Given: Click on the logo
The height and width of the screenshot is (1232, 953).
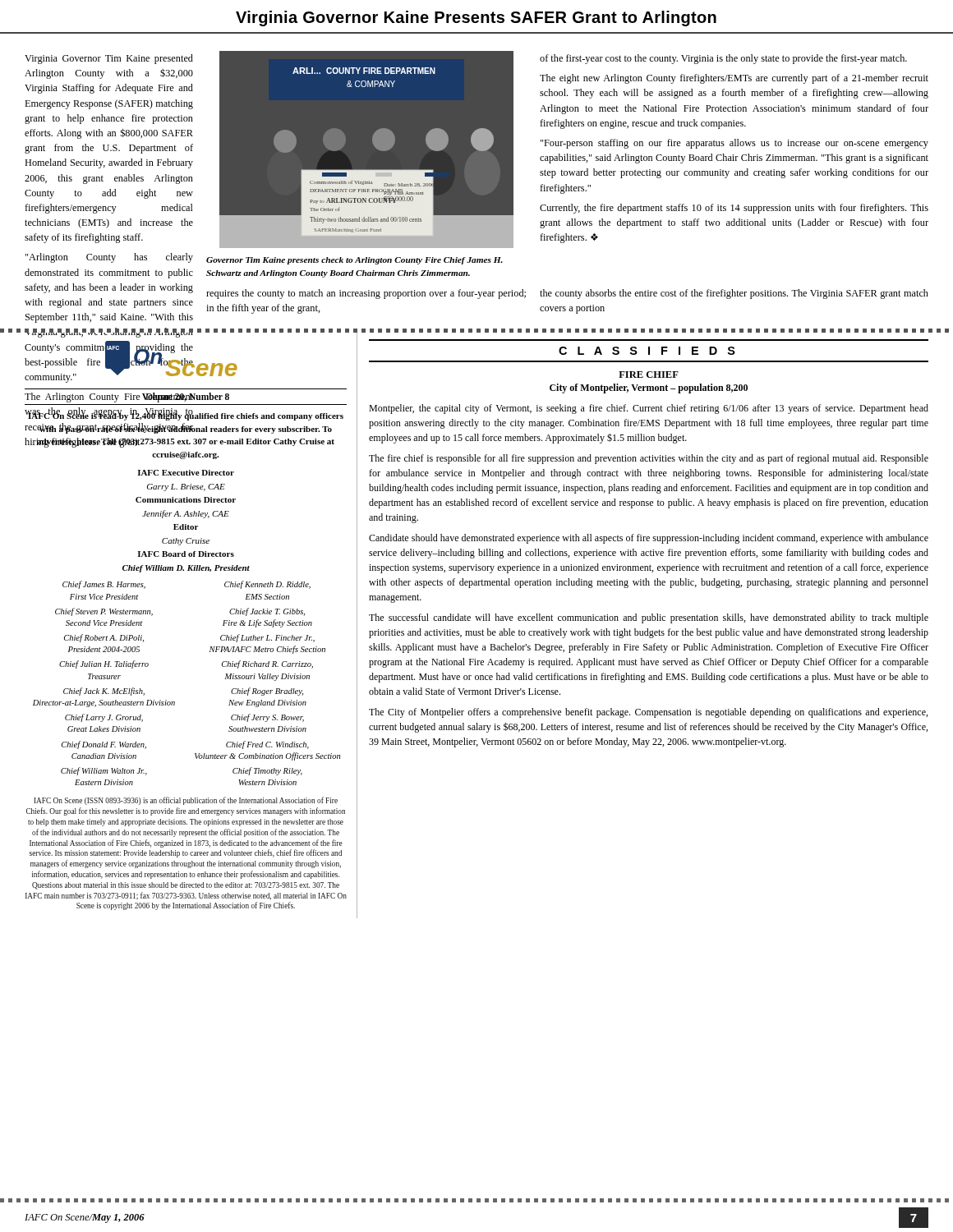Looking at the screenshot, I should (x=186, y=362).
